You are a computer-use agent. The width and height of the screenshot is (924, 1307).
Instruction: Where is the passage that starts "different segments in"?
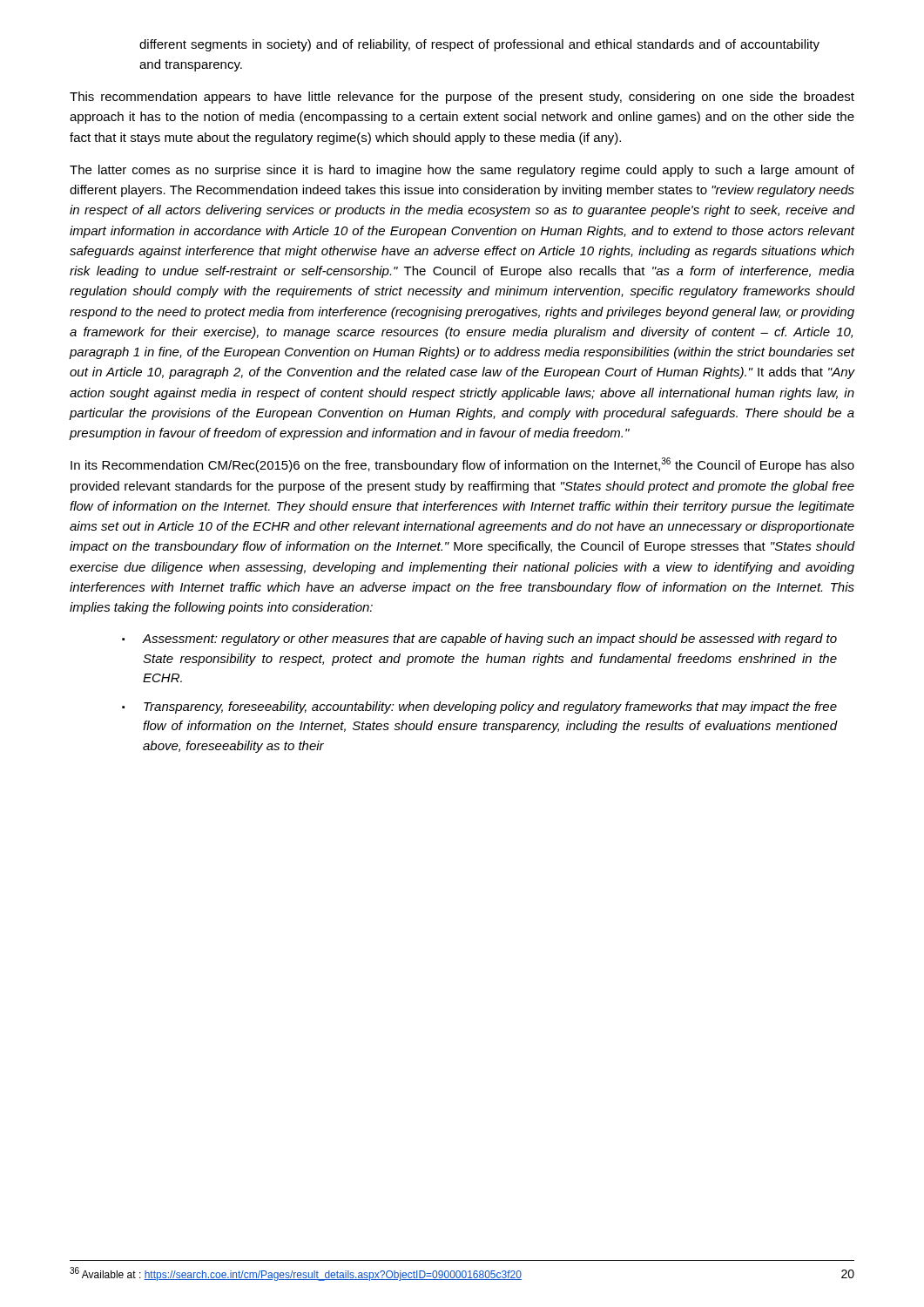pyautogui.click(x=479, y=54)
